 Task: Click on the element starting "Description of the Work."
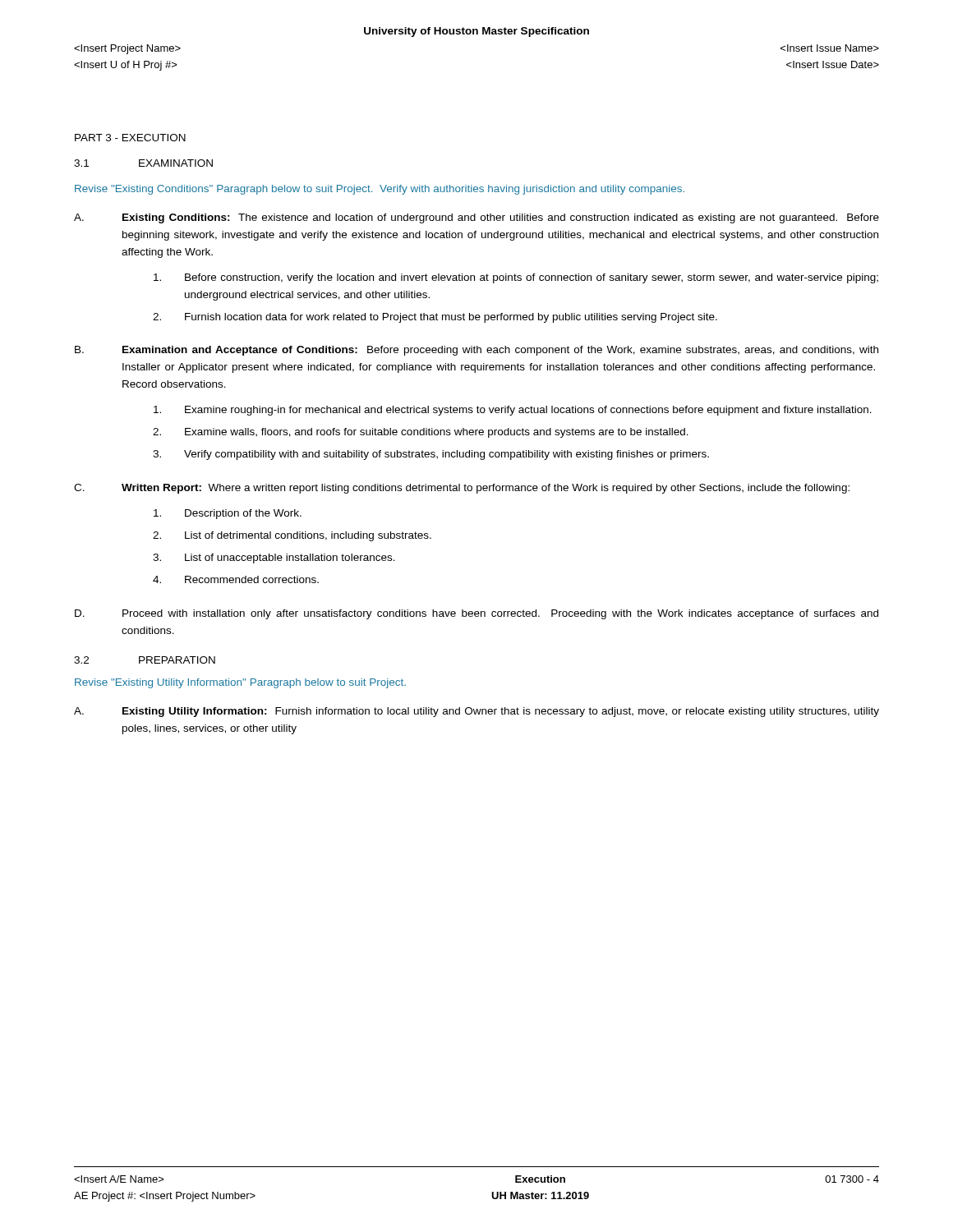(228, 514)
